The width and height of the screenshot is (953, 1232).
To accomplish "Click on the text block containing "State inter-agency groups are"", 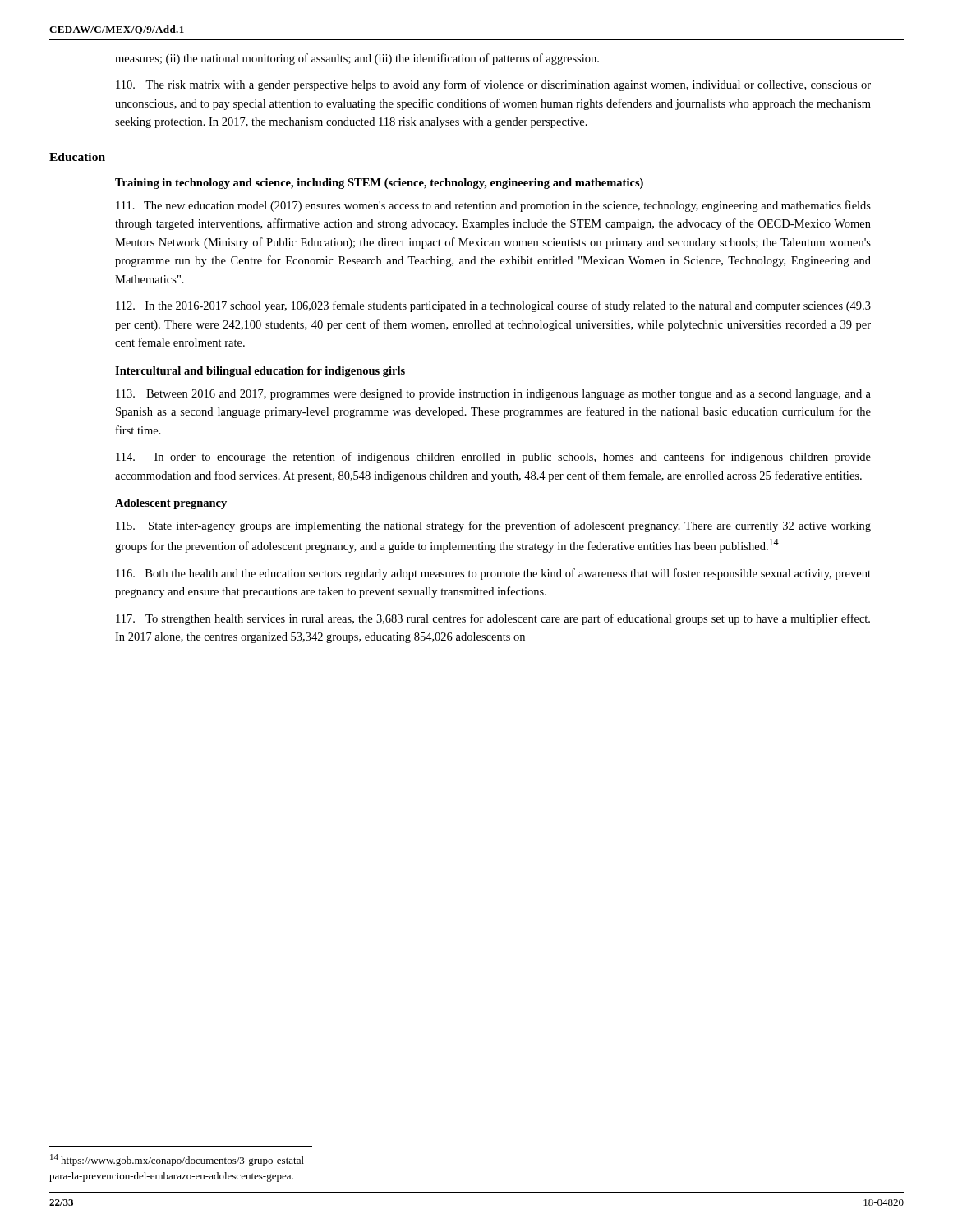I will pyautogui.click(x=493, y=536).
